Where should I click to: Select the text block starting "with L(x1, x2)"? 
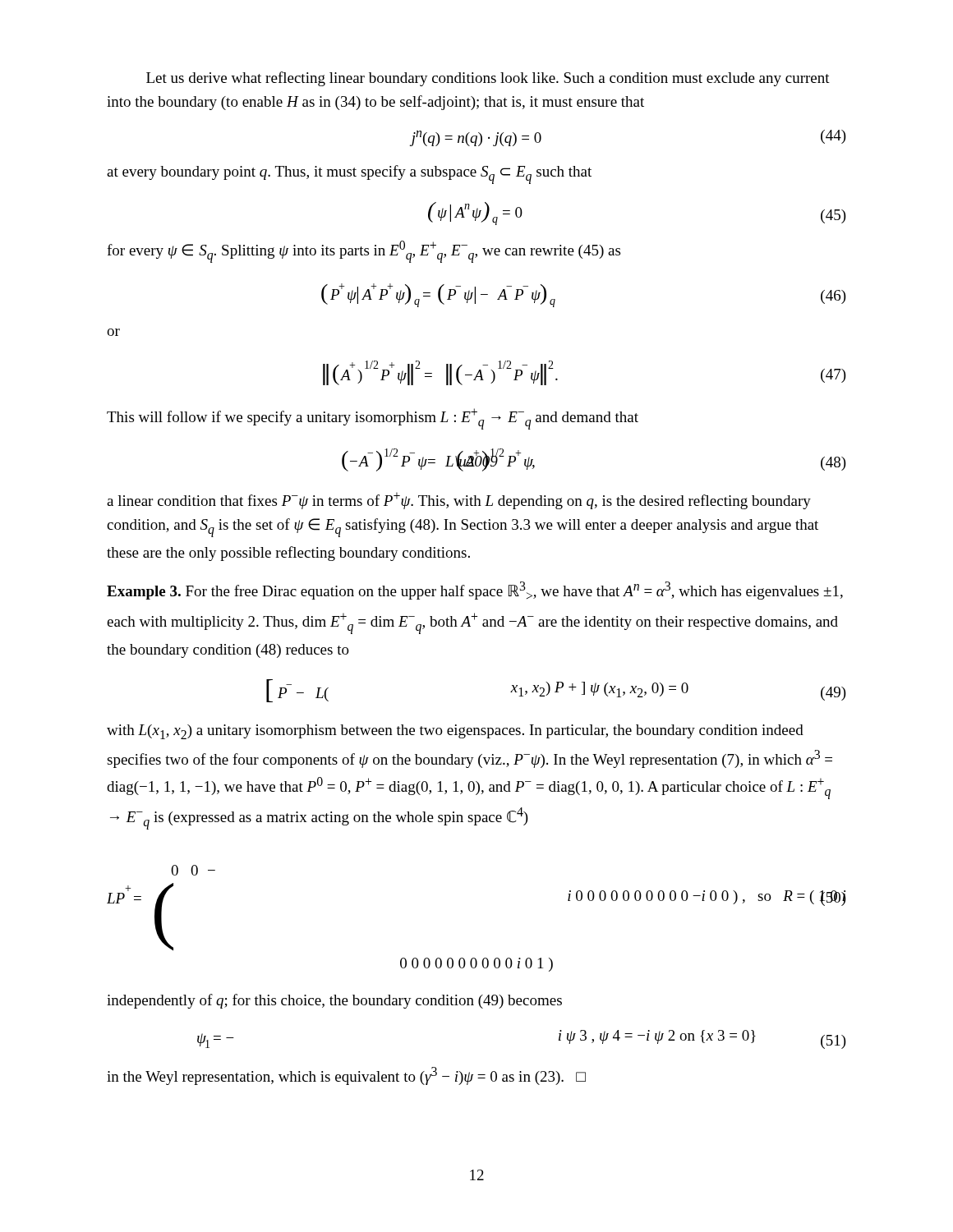pyautogui.click(x=470, y=775)
